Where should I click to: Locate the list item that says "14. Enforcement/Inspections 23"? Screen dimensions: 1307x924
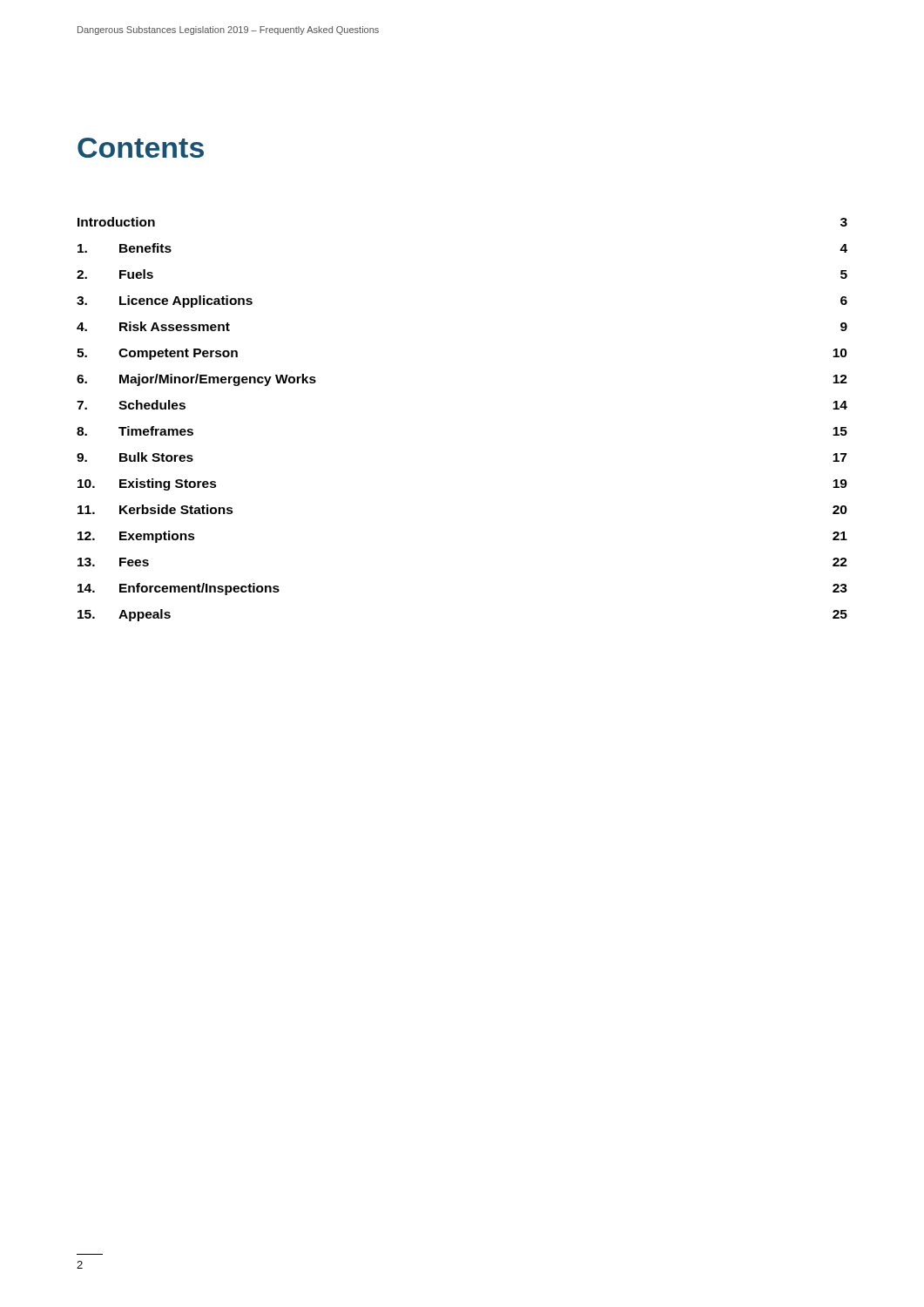click(x=197, y=589)
